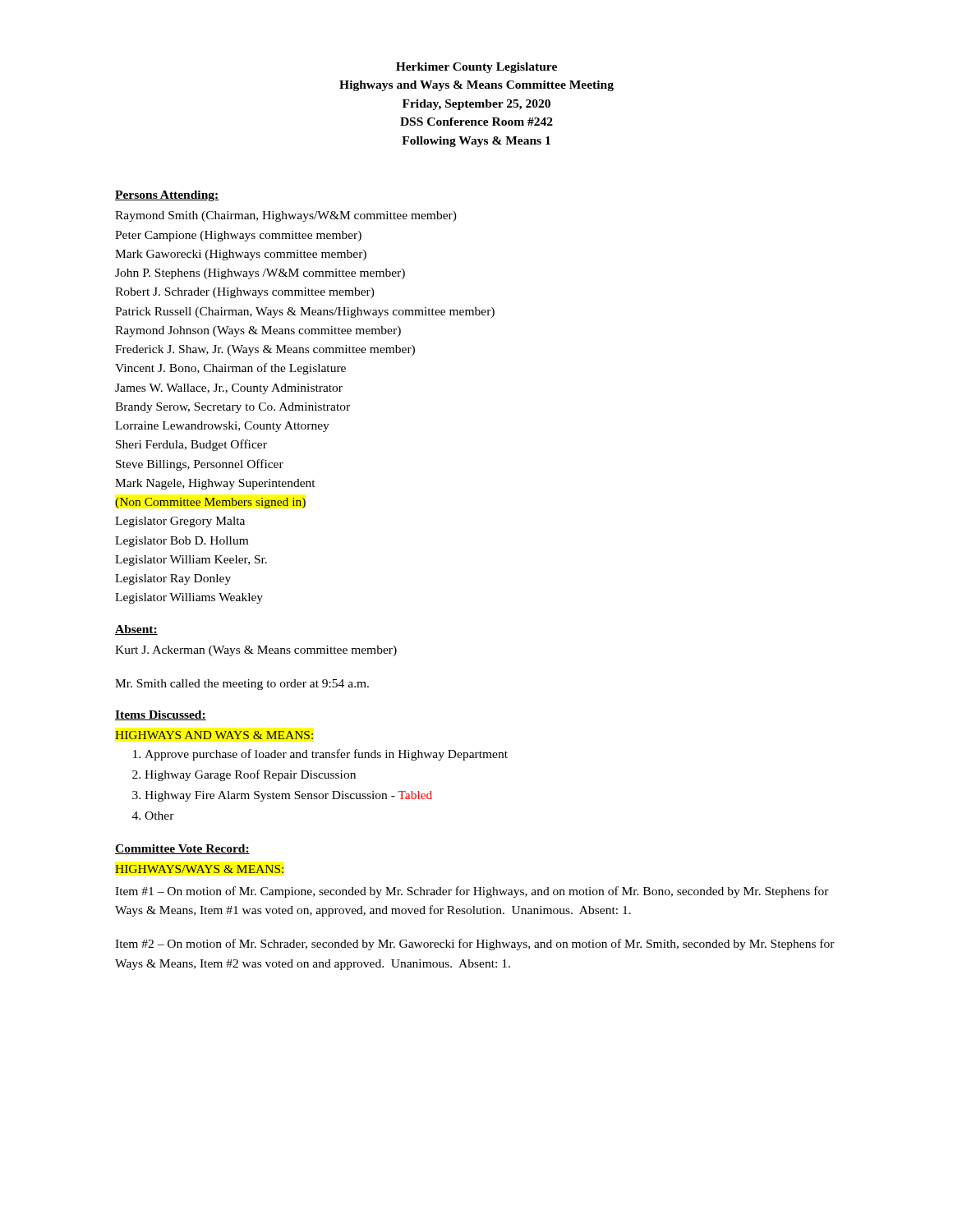Screen dimensions: 1232x953
Task: Locate the block starting "Item #1 –"
Action: pos(476,900)
